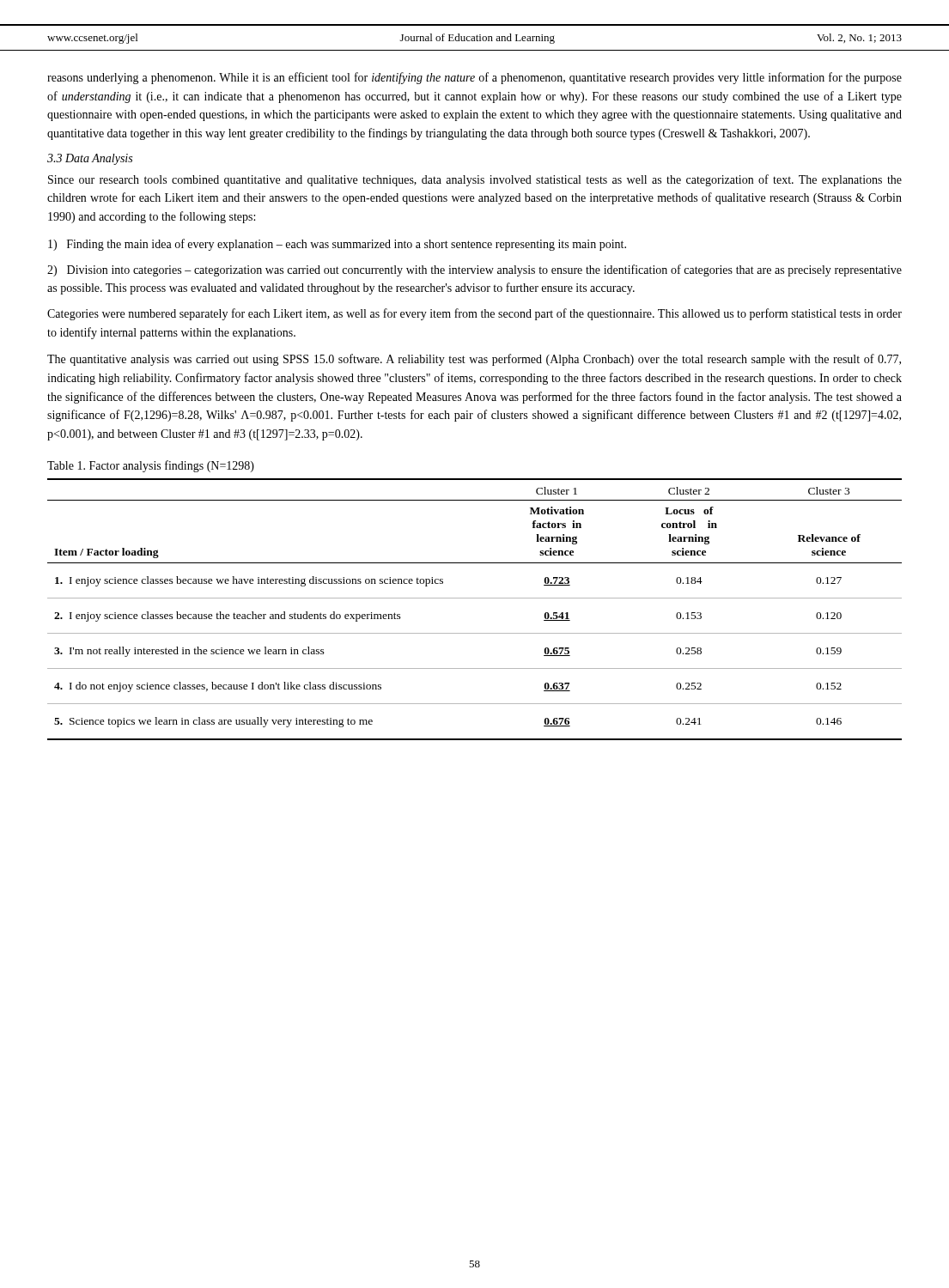Locate the passage starting "2) Division into categories"
This screenshot has width=949, height=1288.
click(474, 279)
